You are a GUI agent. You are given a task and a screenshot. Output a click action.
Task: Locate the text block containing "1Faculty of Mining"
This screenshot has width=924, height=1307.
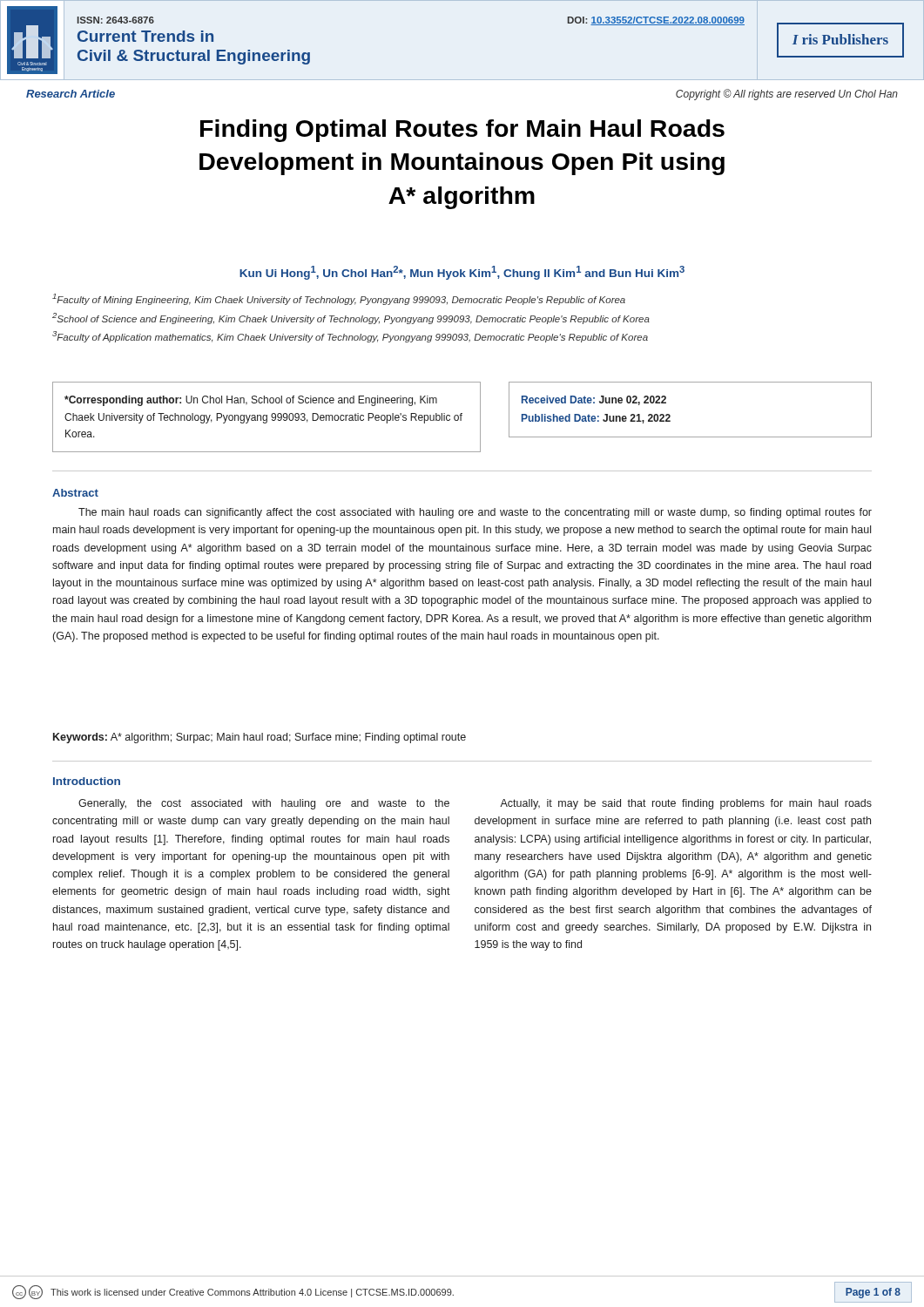pos(462,318)
